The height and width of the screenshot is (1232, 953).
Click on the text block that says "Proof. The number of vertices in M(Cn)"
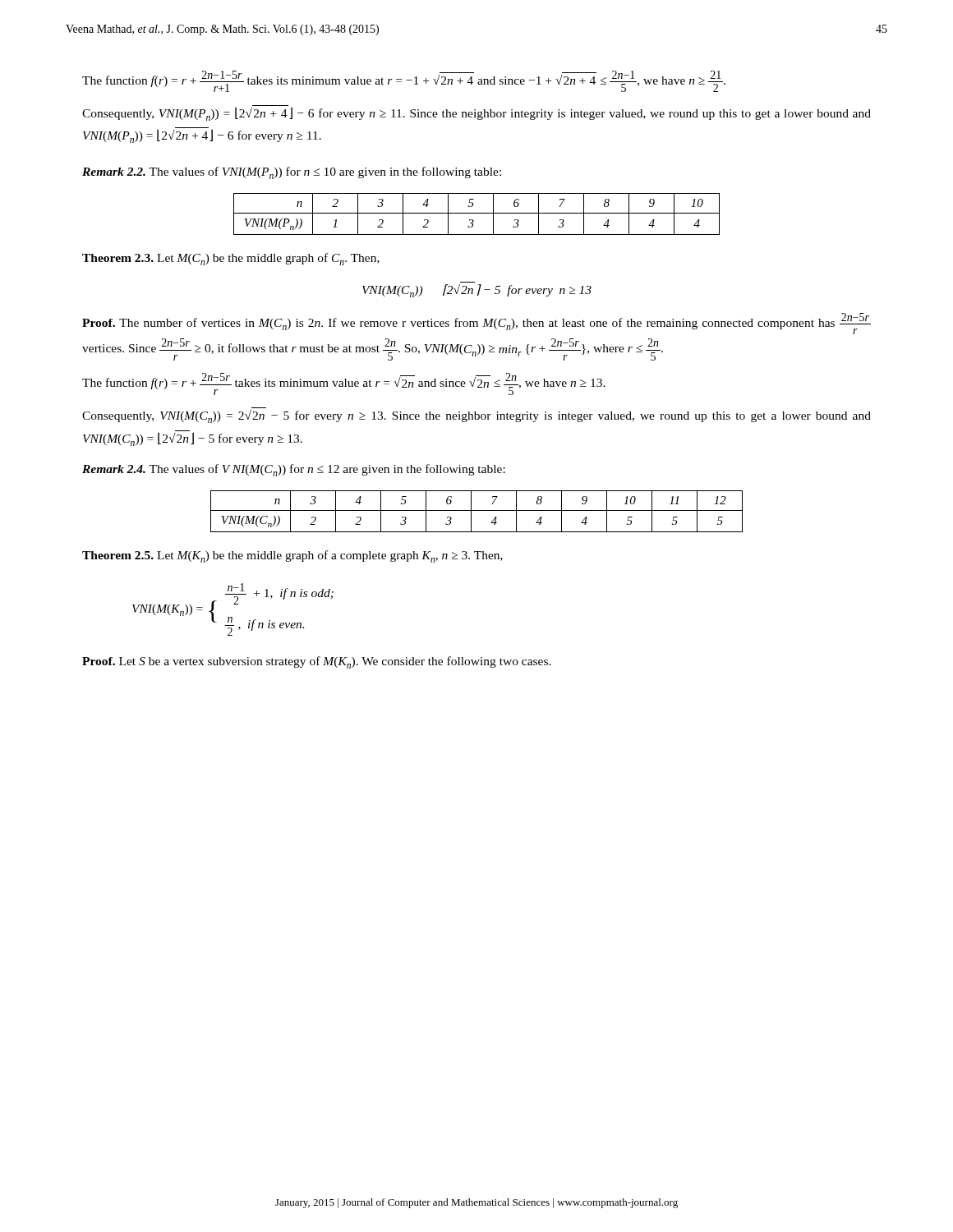(x=476, y=337)
